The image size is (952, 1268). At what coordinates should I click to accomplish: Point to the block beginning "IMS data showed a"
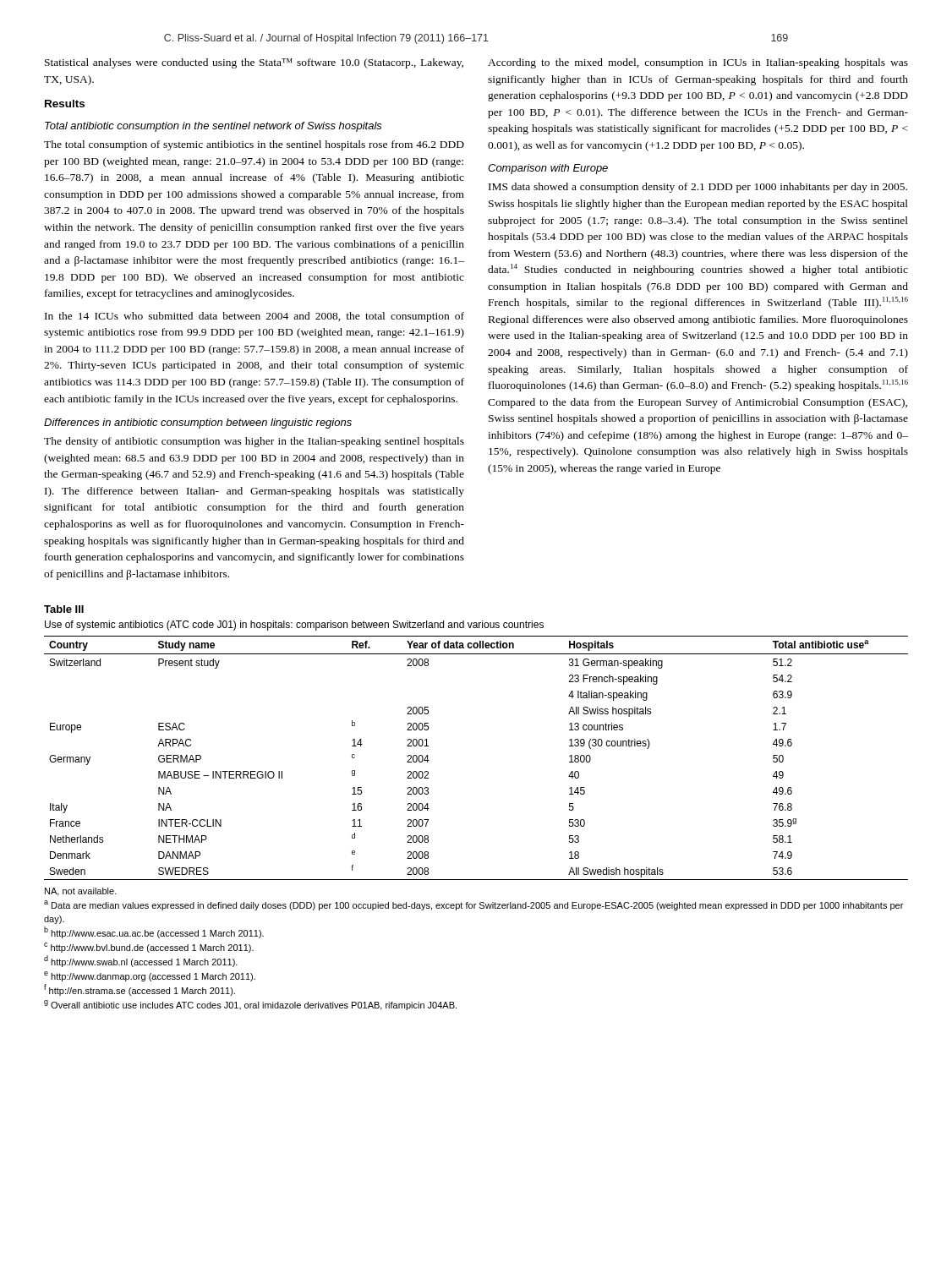point(698,328)
